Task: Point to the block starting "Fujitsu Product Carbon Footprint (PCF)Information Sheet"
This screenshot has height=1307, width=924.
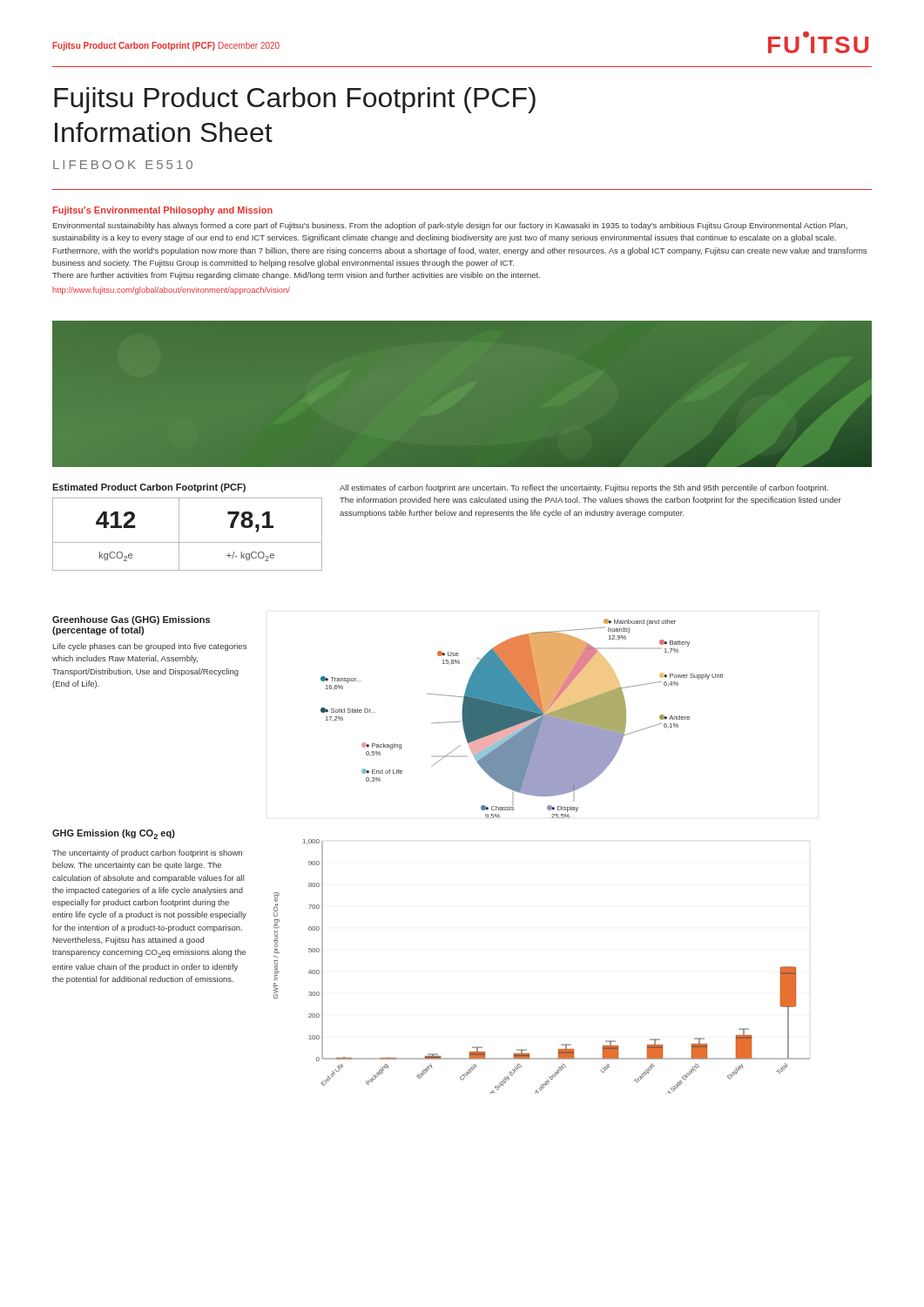Action: coord(295,115)
